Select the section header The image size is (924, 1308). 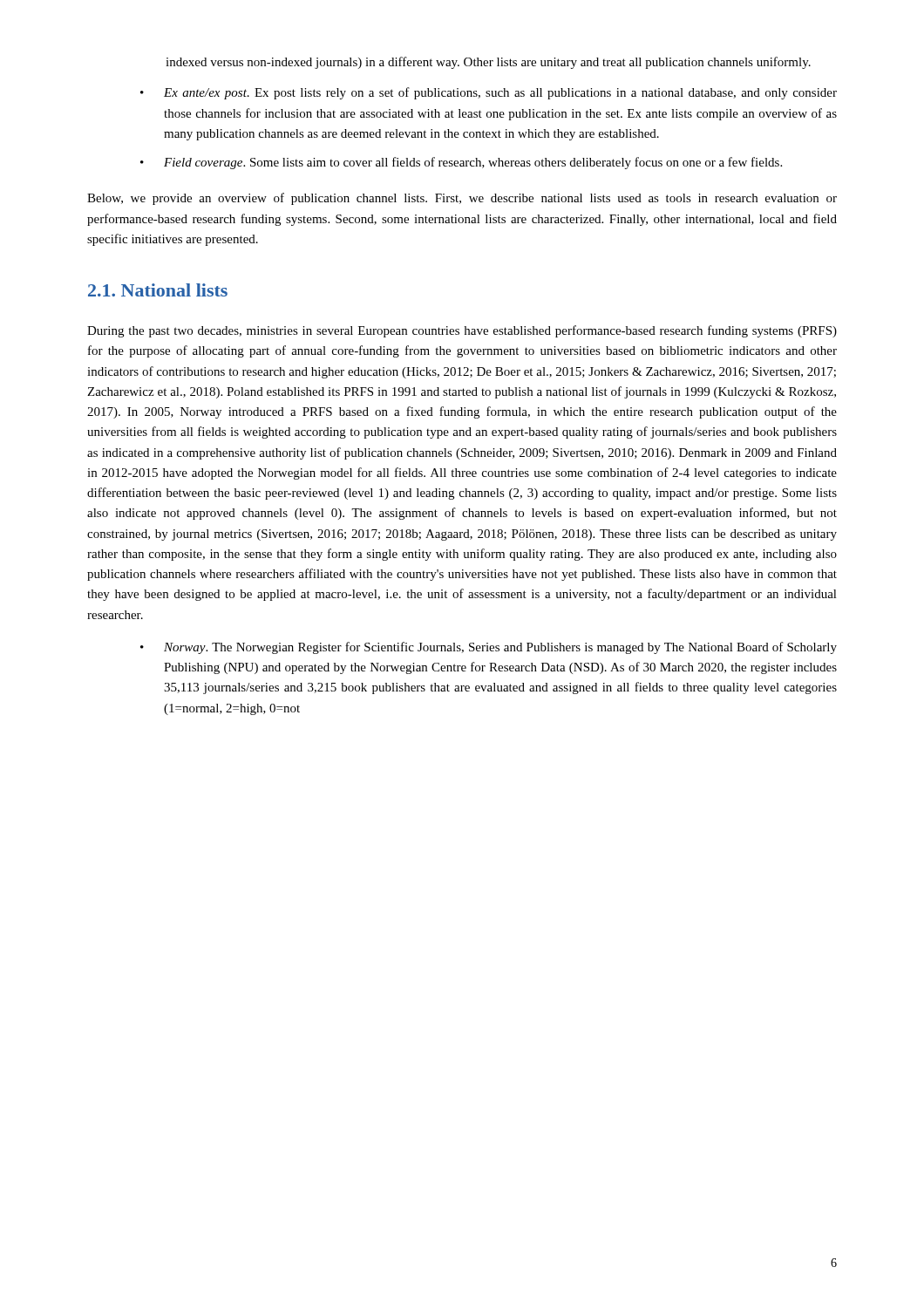(x=157, y=290)
